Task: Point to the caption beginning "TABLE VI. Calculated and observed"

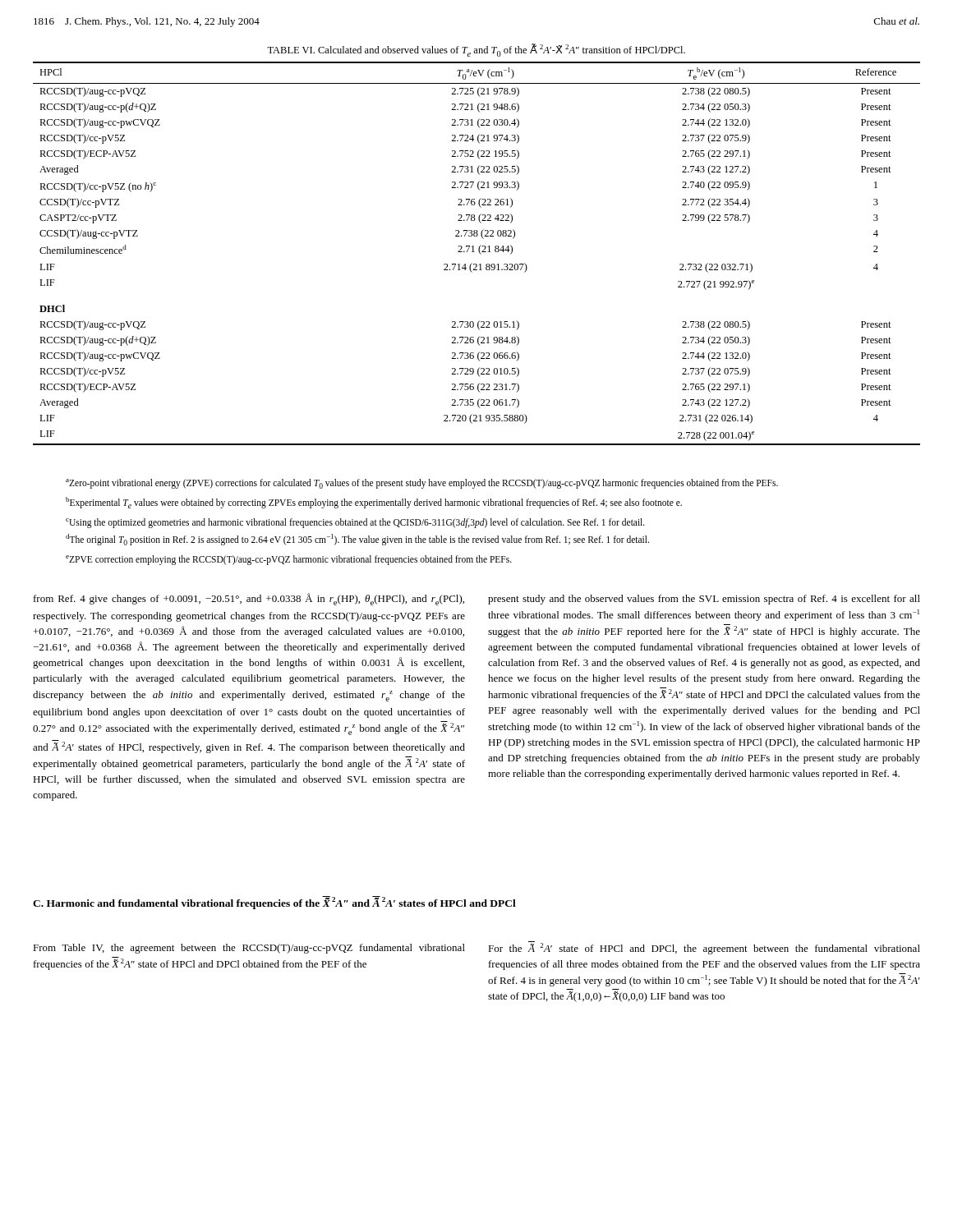Action: (x=476, y=50)
